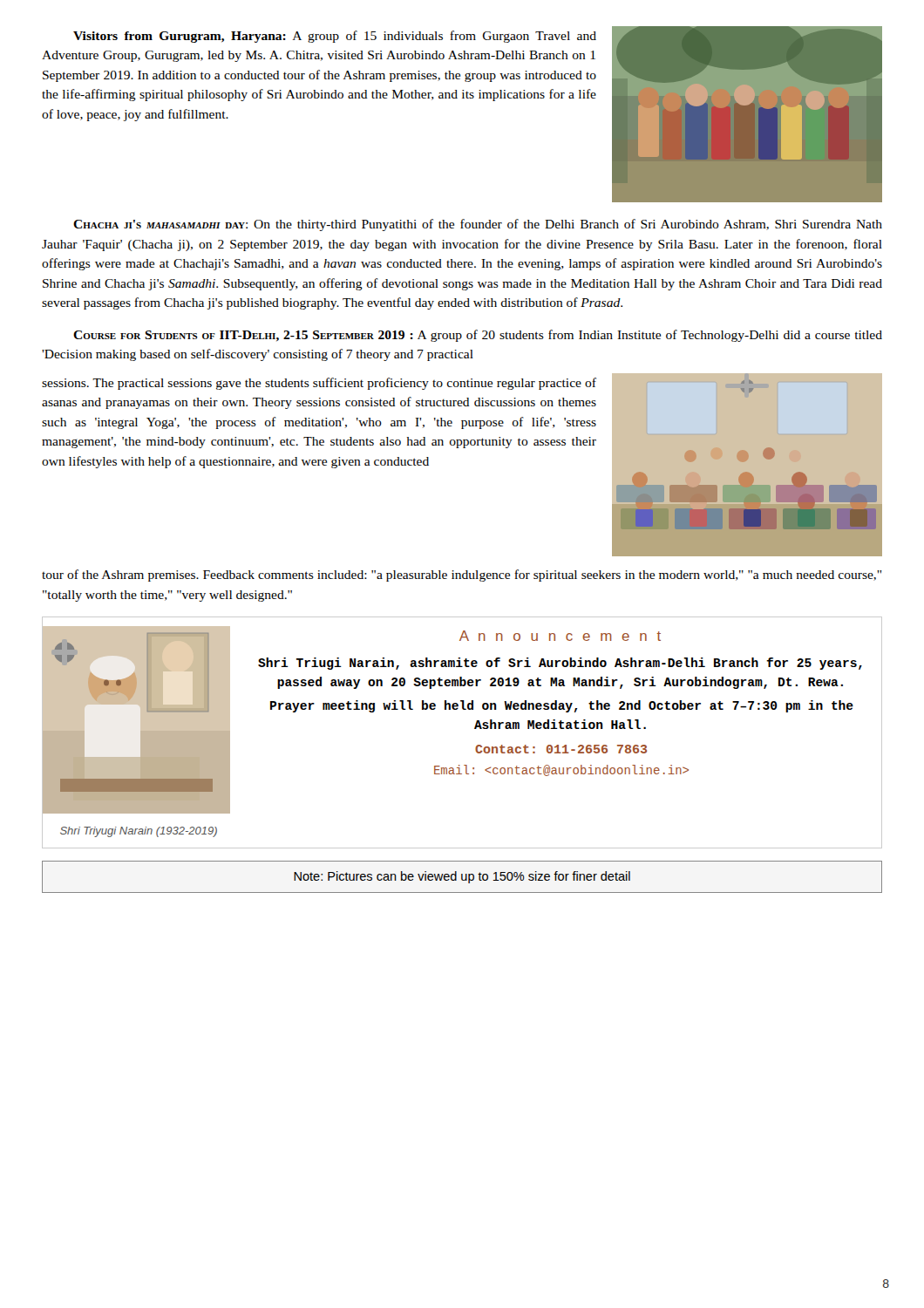Click the passage that begins "sessions. The practical sessions gave the students sufficient"
This screenshot has width=924, height=1308.
coord(319,421)
